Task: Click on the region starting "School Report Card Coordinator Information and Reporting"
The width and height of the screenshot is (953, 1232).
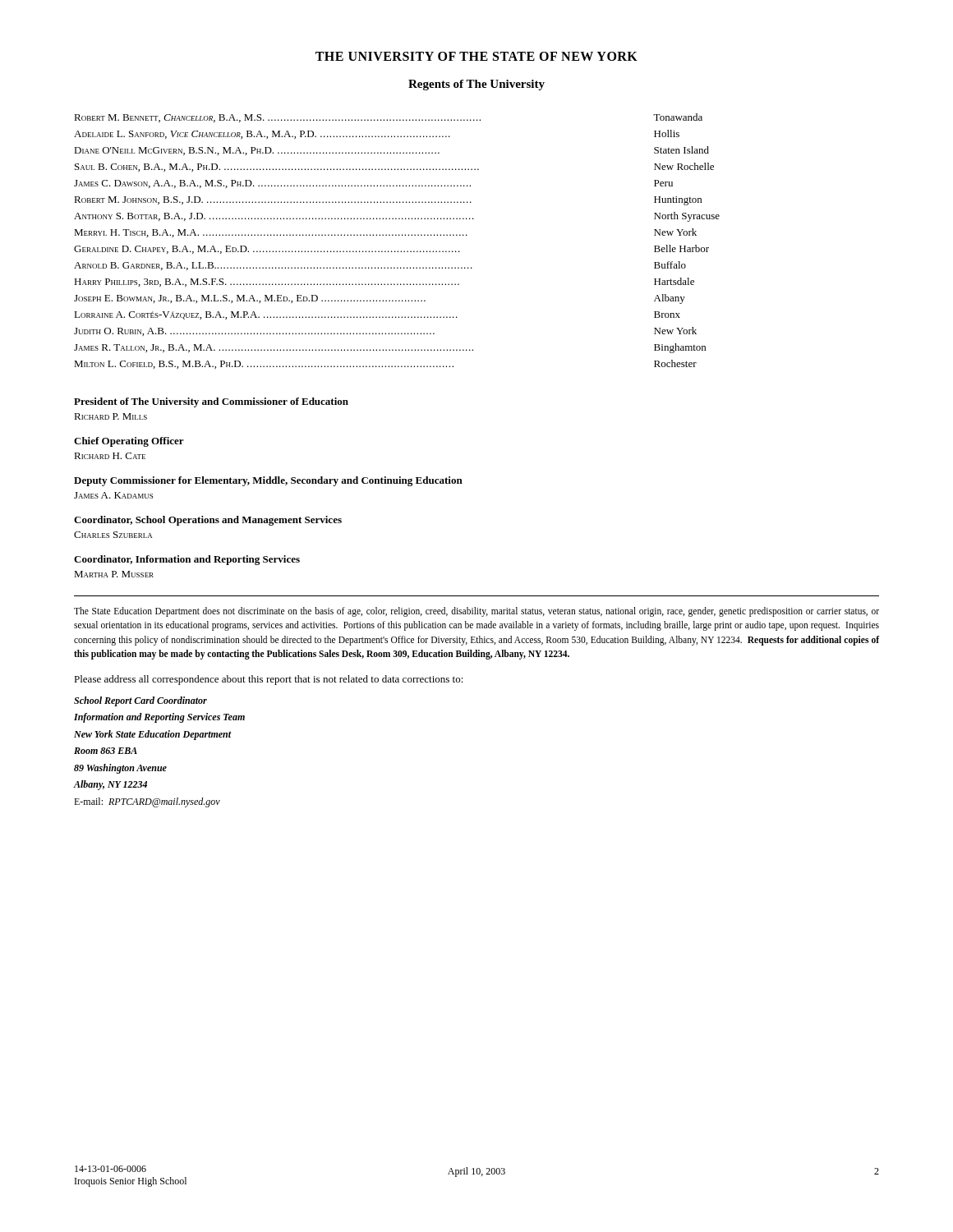Action: (140, 701)
